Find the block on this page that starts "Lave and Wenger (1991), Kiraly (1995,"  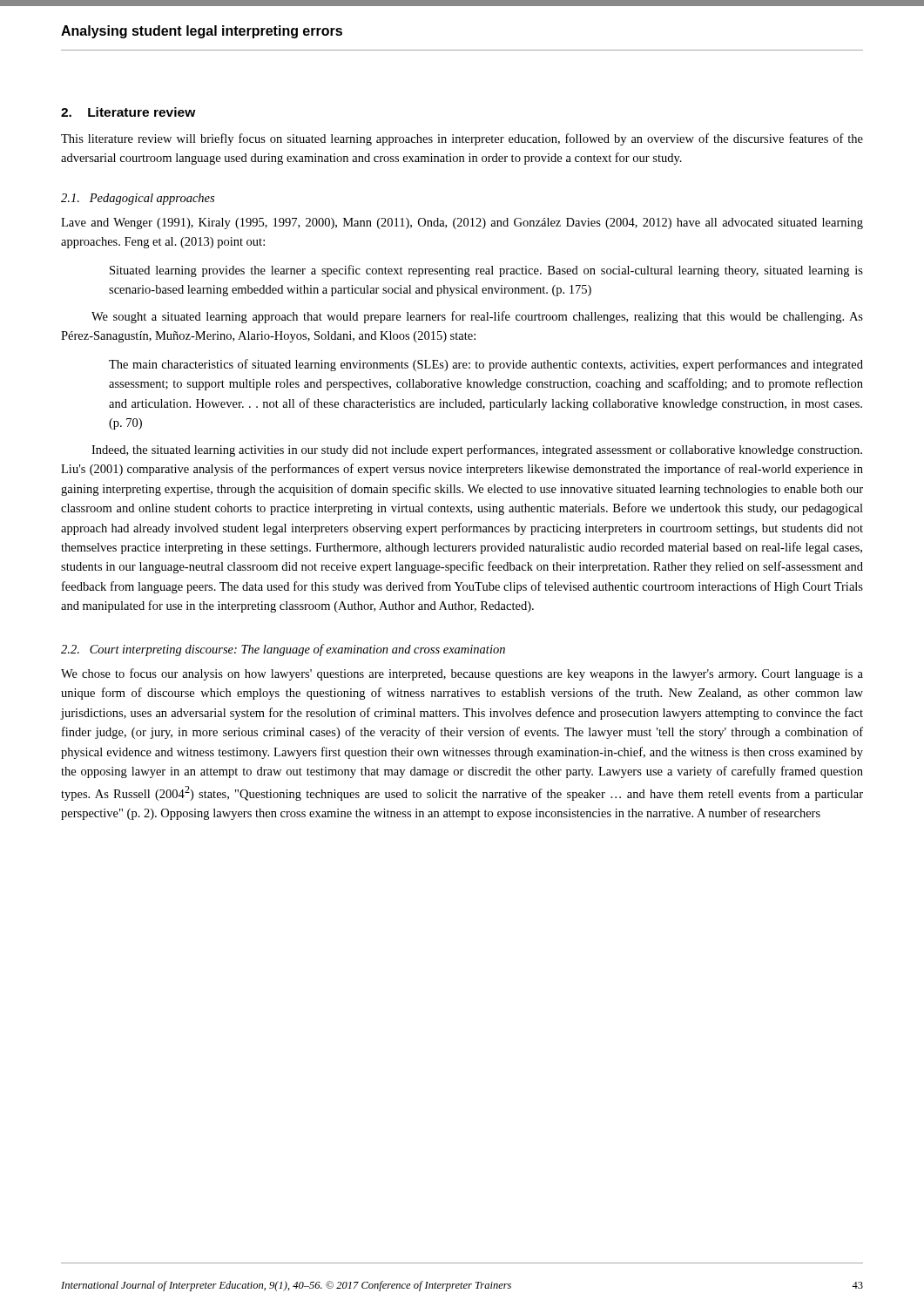(x=462, y=232)
